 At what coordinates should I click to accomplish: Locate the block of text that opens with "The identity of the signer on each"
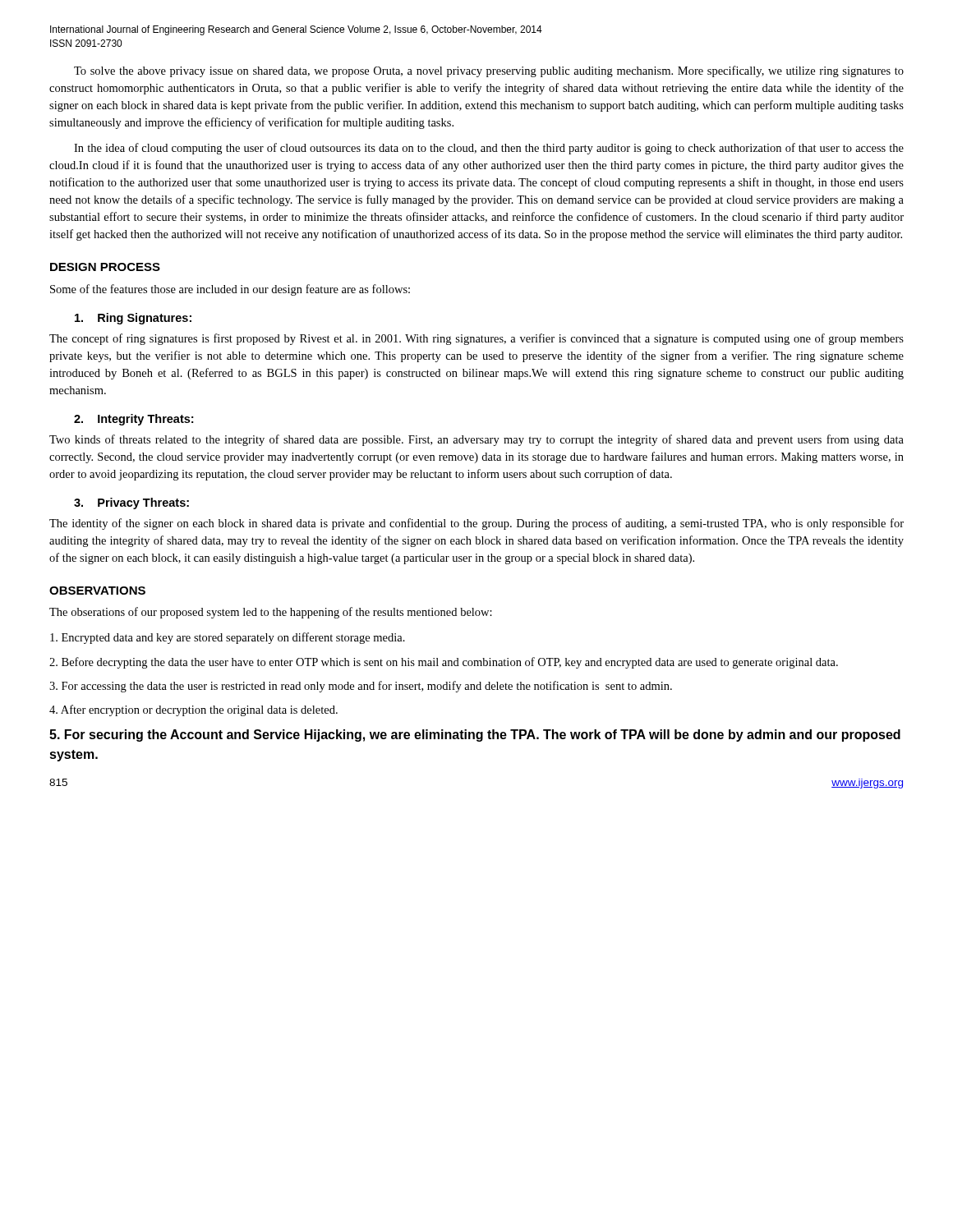pos(476,540)
